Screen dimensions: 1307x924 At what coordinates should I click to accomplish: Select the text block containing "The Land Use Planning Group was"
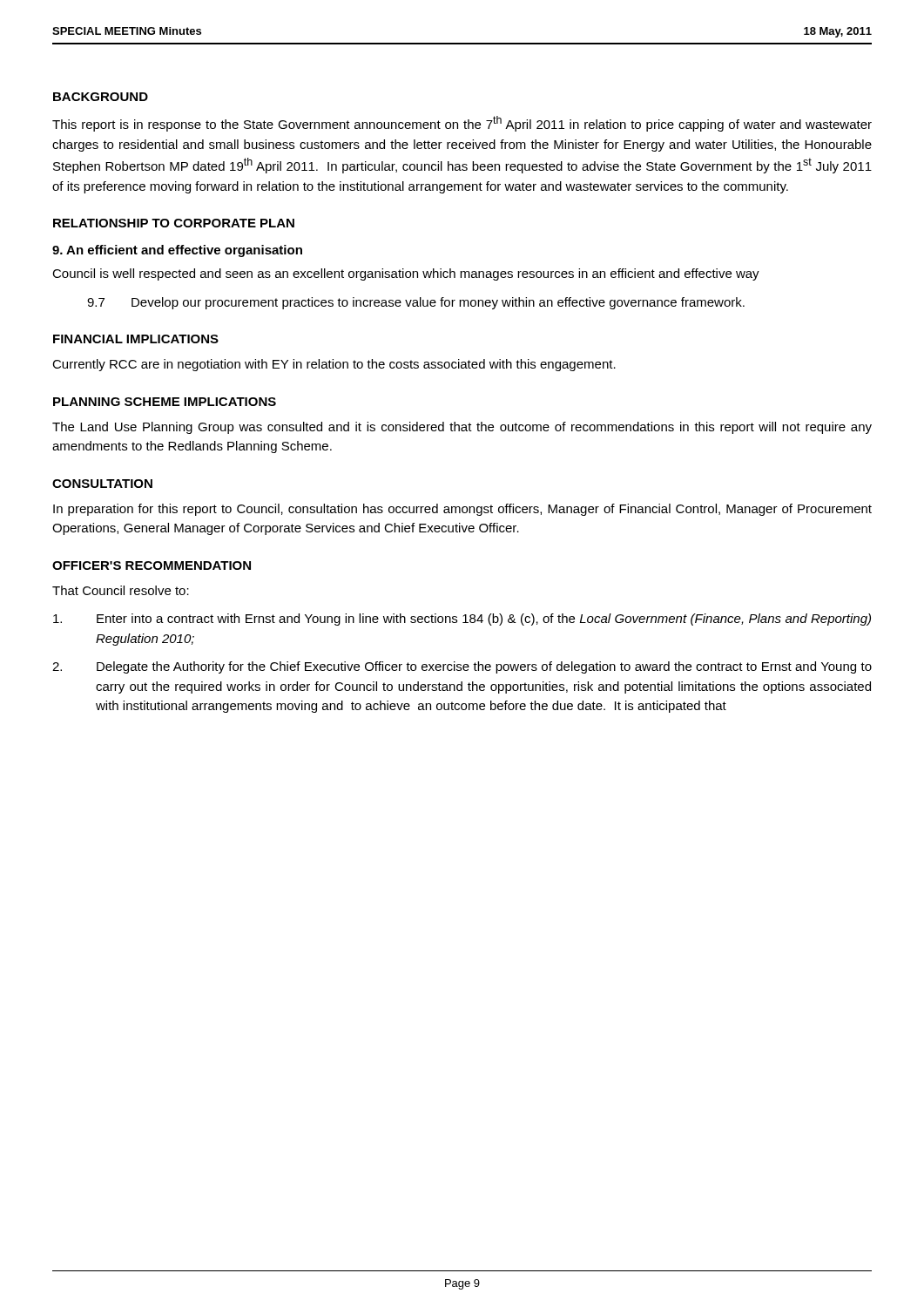pos(462,436)
